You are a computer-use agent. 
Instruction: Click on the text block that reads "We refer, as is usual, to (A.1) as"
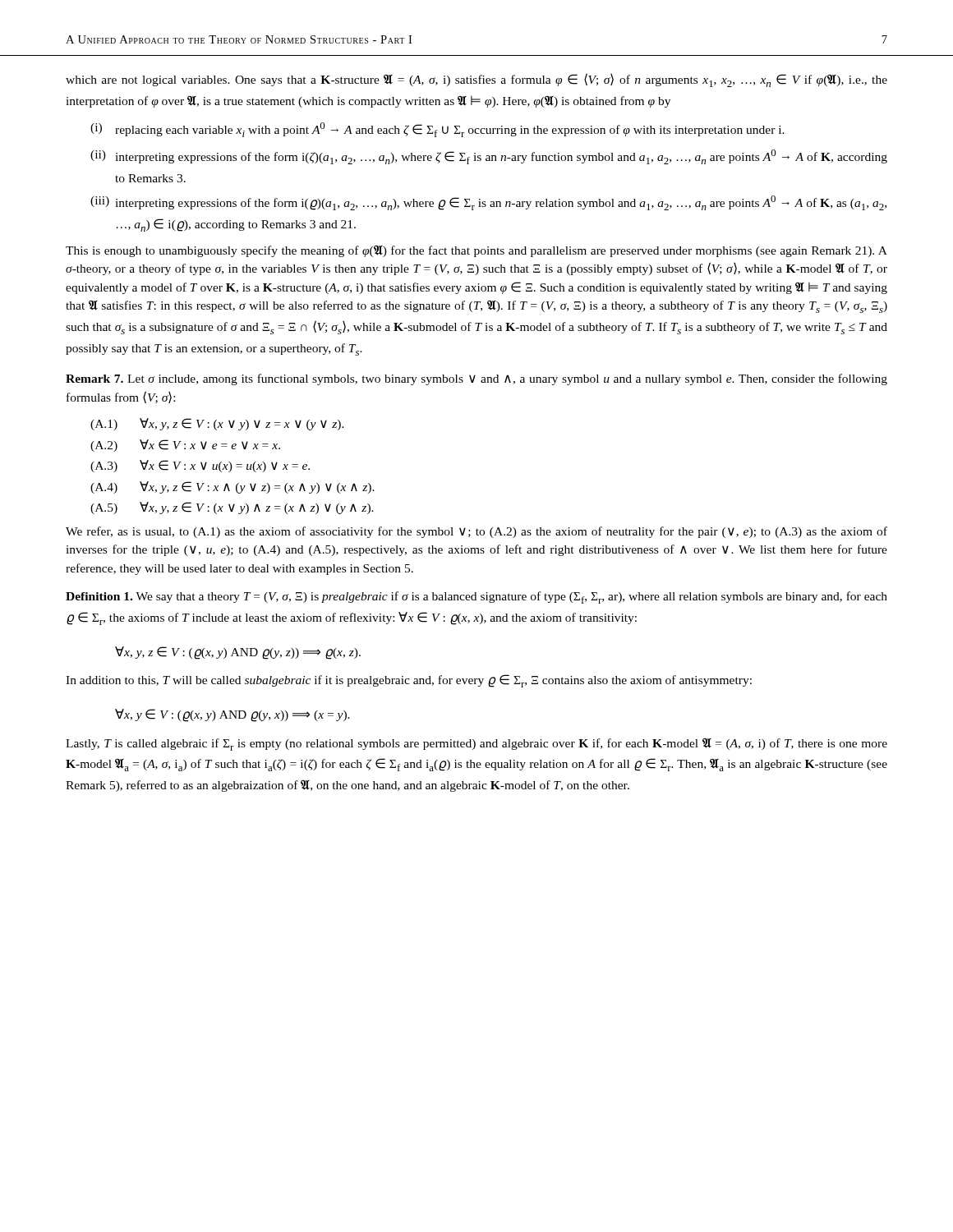tap(476, 550)
